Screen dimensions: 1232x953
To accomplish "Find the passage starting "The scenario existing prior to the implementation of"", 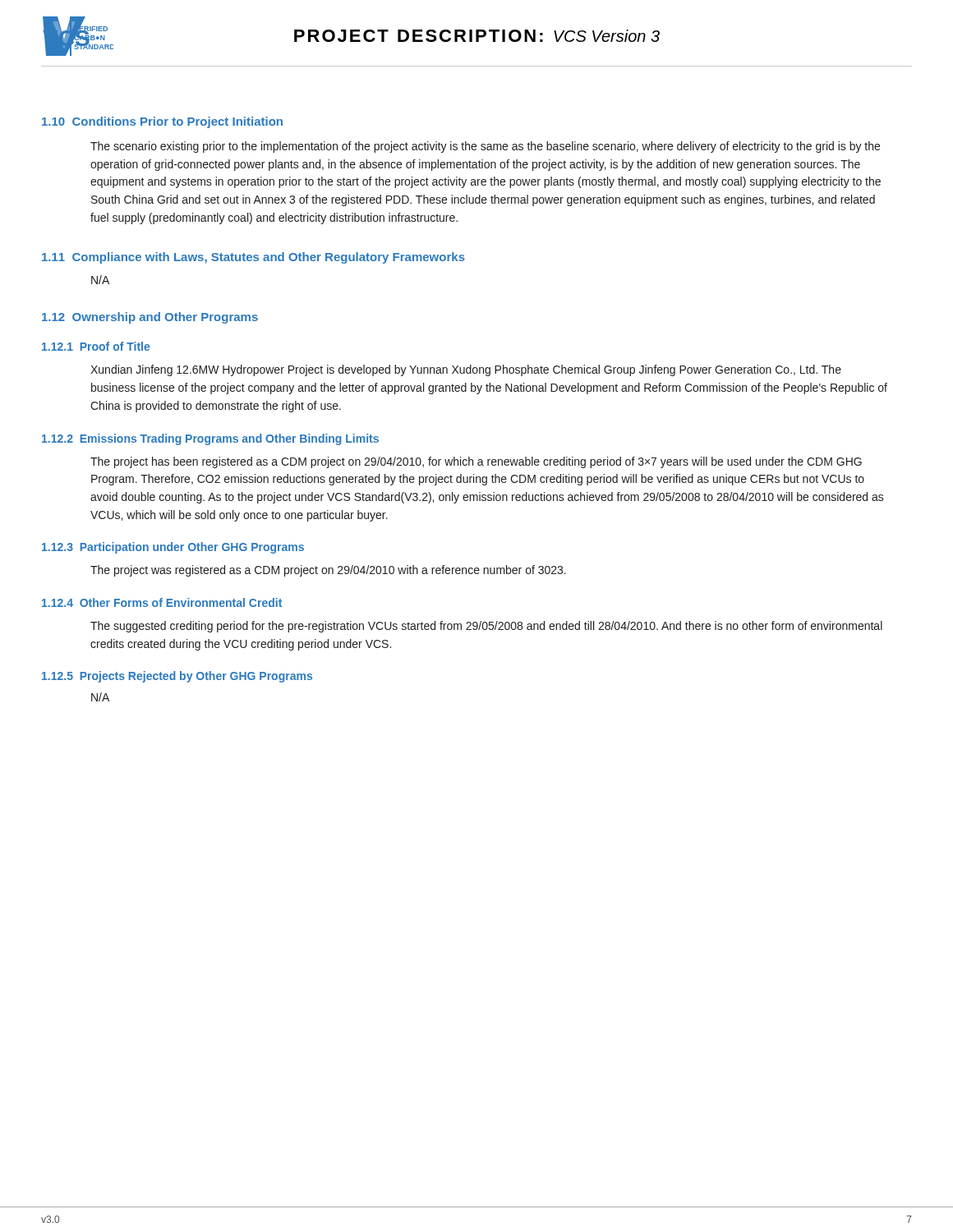I will [486, 182].
